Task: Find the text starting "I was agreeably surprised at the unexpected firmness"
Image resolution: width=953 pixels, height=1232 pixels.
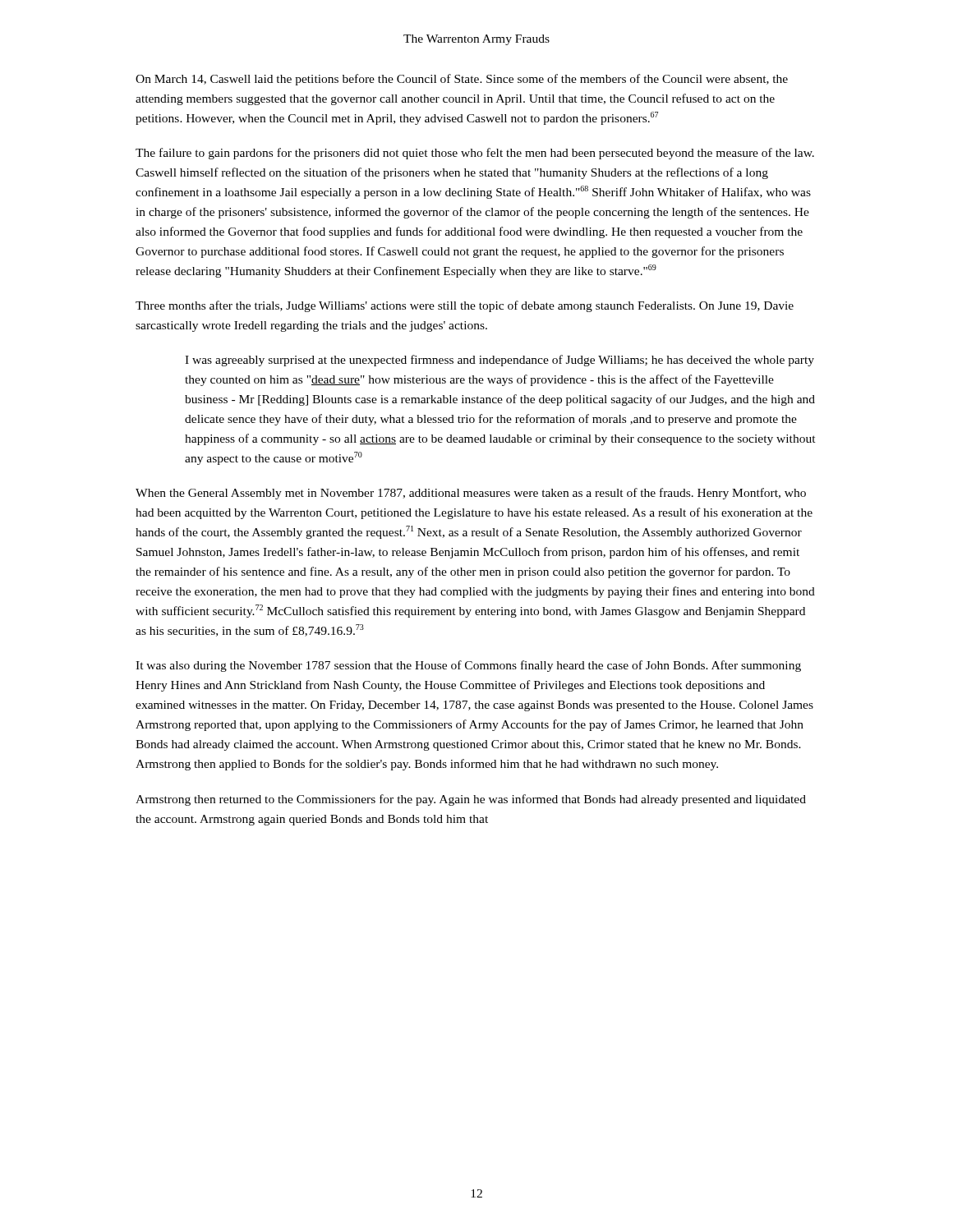Action: [500, 409]
